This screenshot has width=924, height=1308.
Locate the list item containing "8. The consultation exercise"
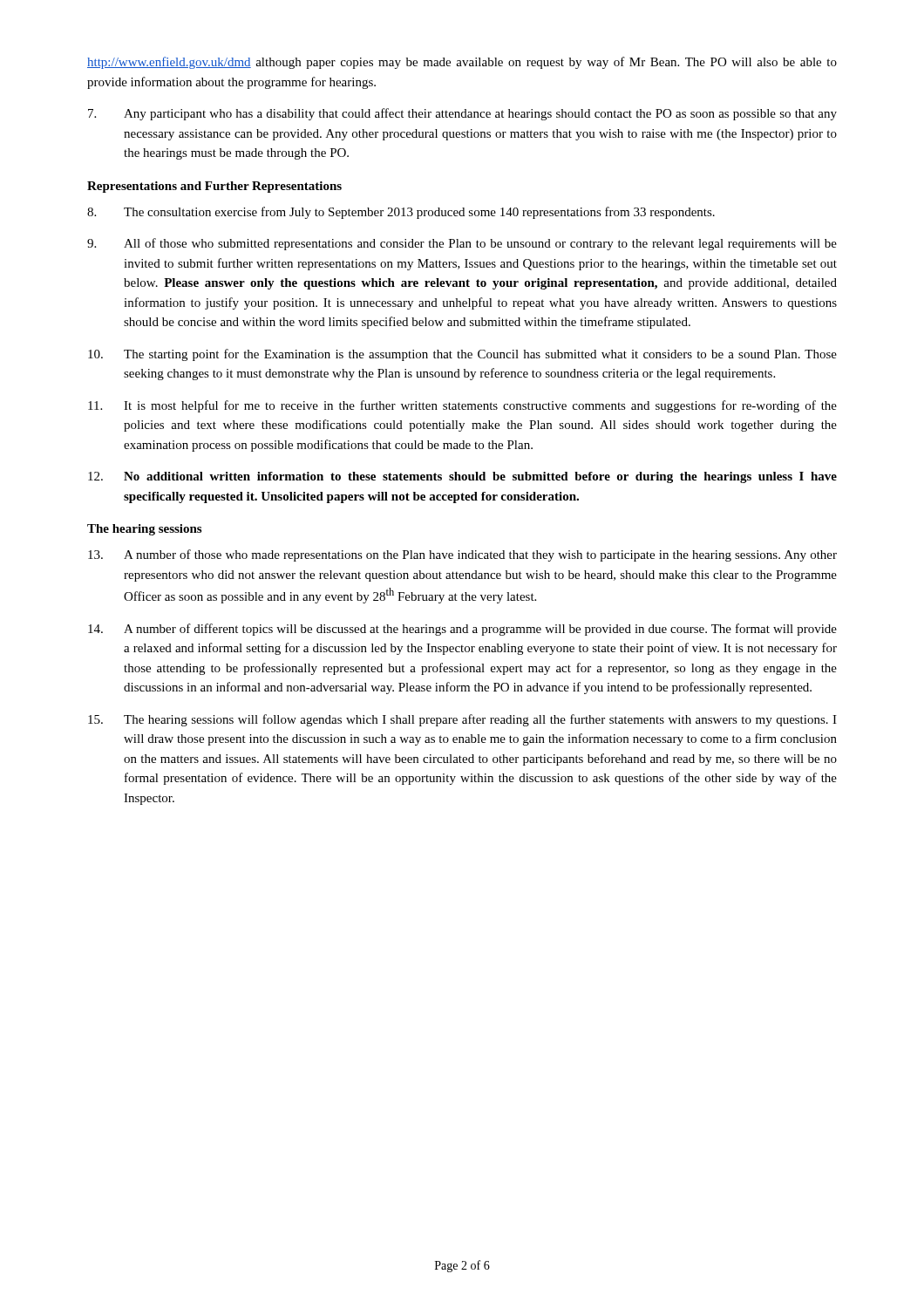point(462,212)
